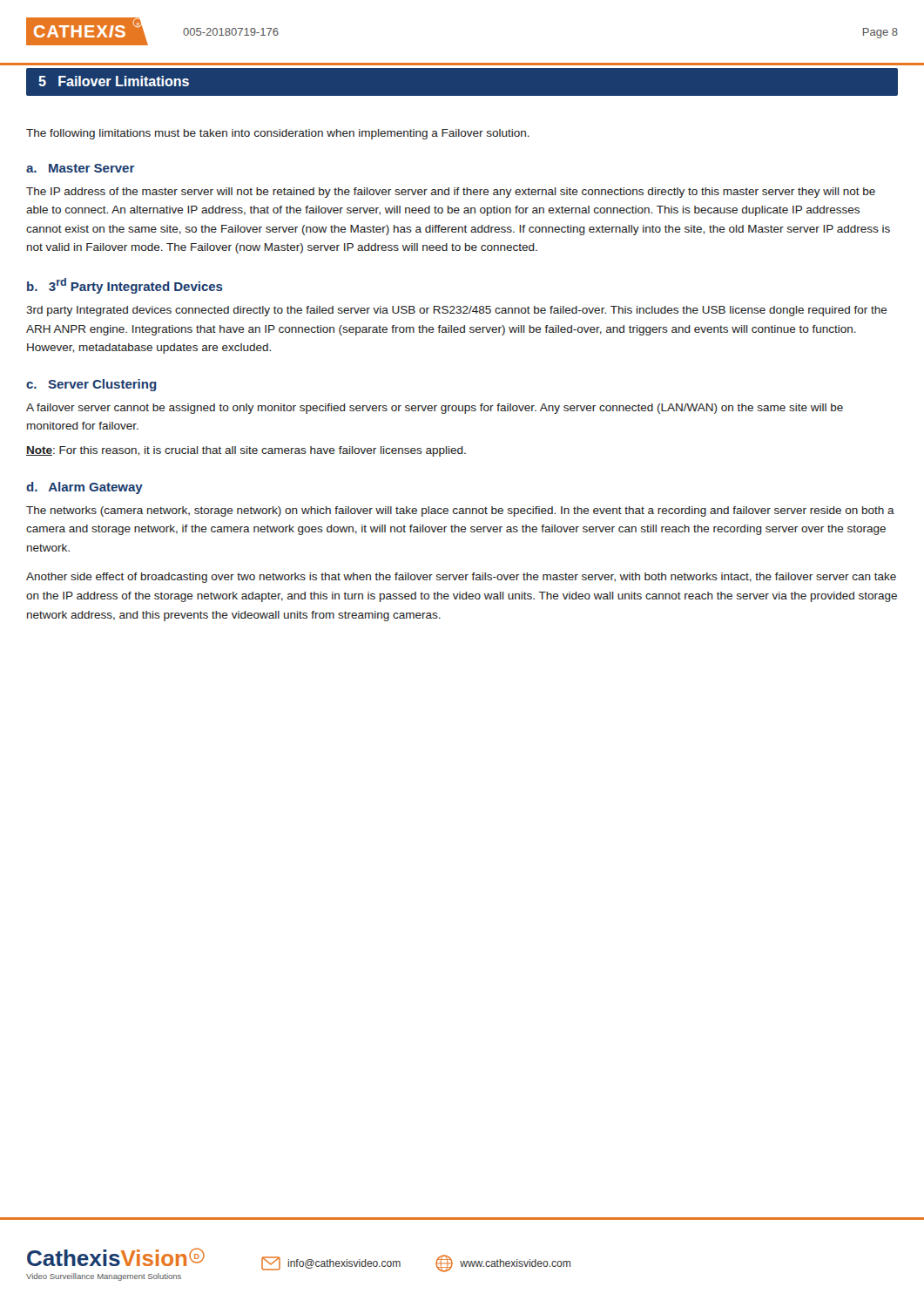Select the text block that reads "The networks (camera network, storage"
924x1307 pixels.
pos(460,529)
